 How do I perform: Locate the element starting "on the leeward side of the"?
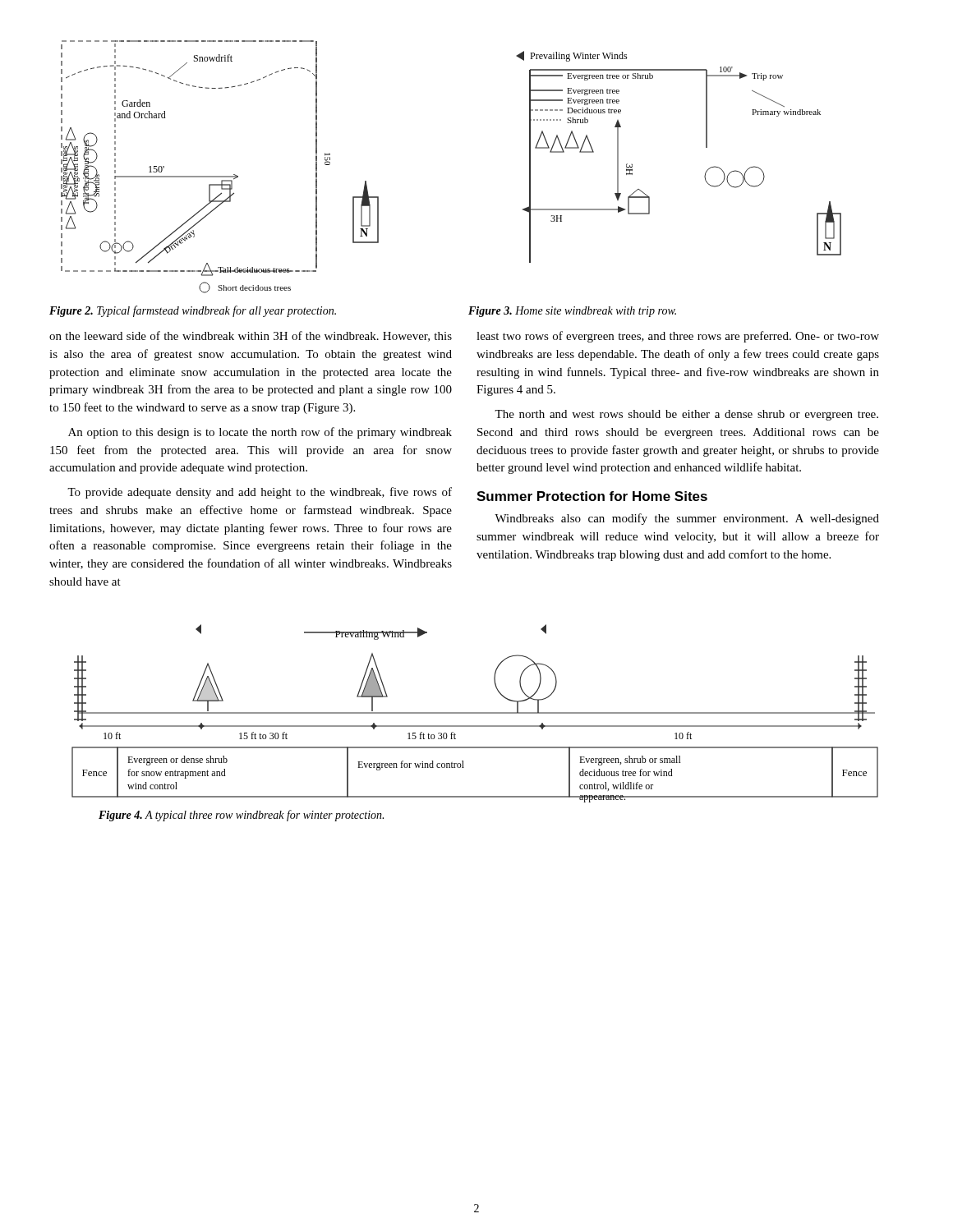tap(251, 459)
